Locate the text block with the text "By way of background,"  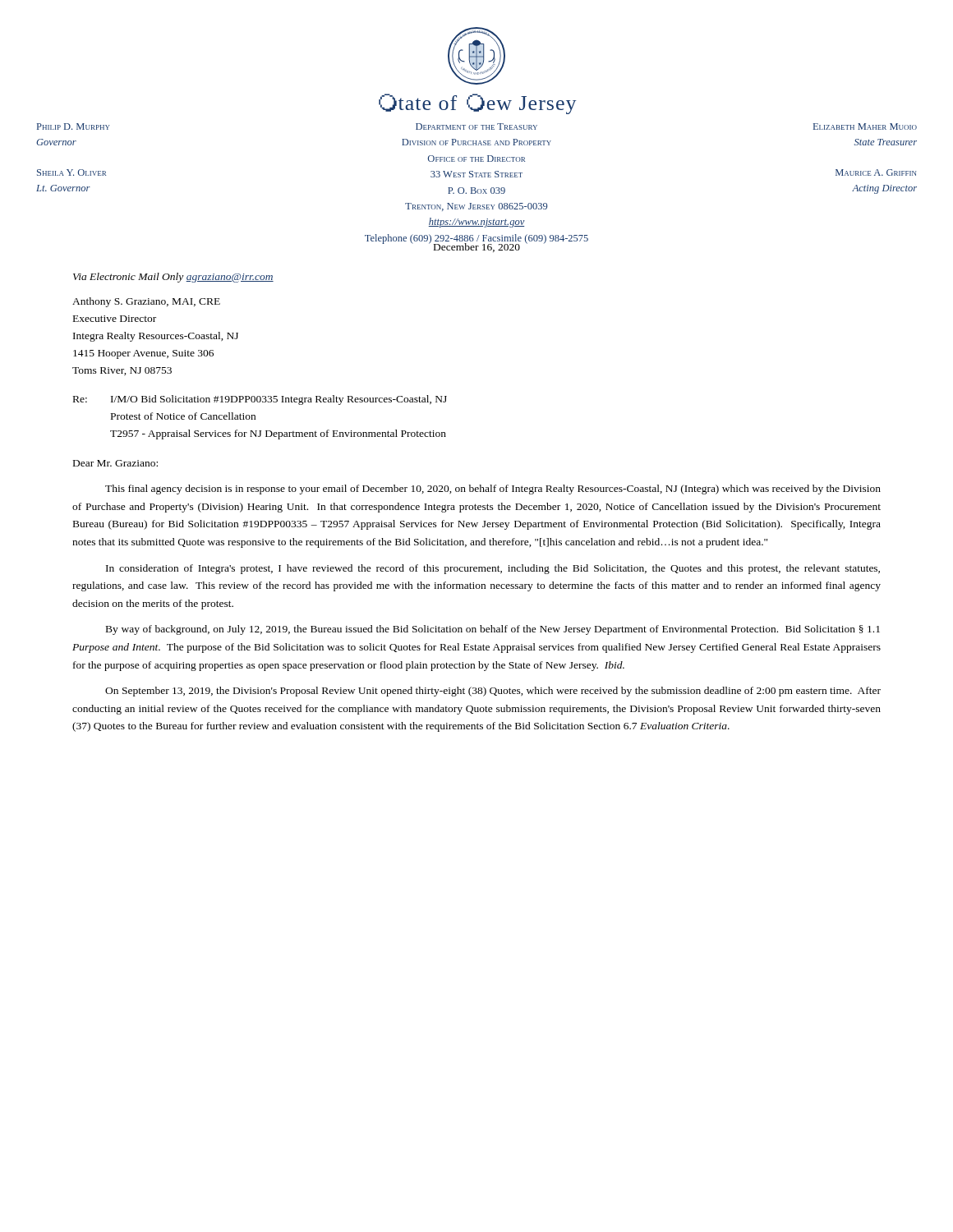(476, 647)
